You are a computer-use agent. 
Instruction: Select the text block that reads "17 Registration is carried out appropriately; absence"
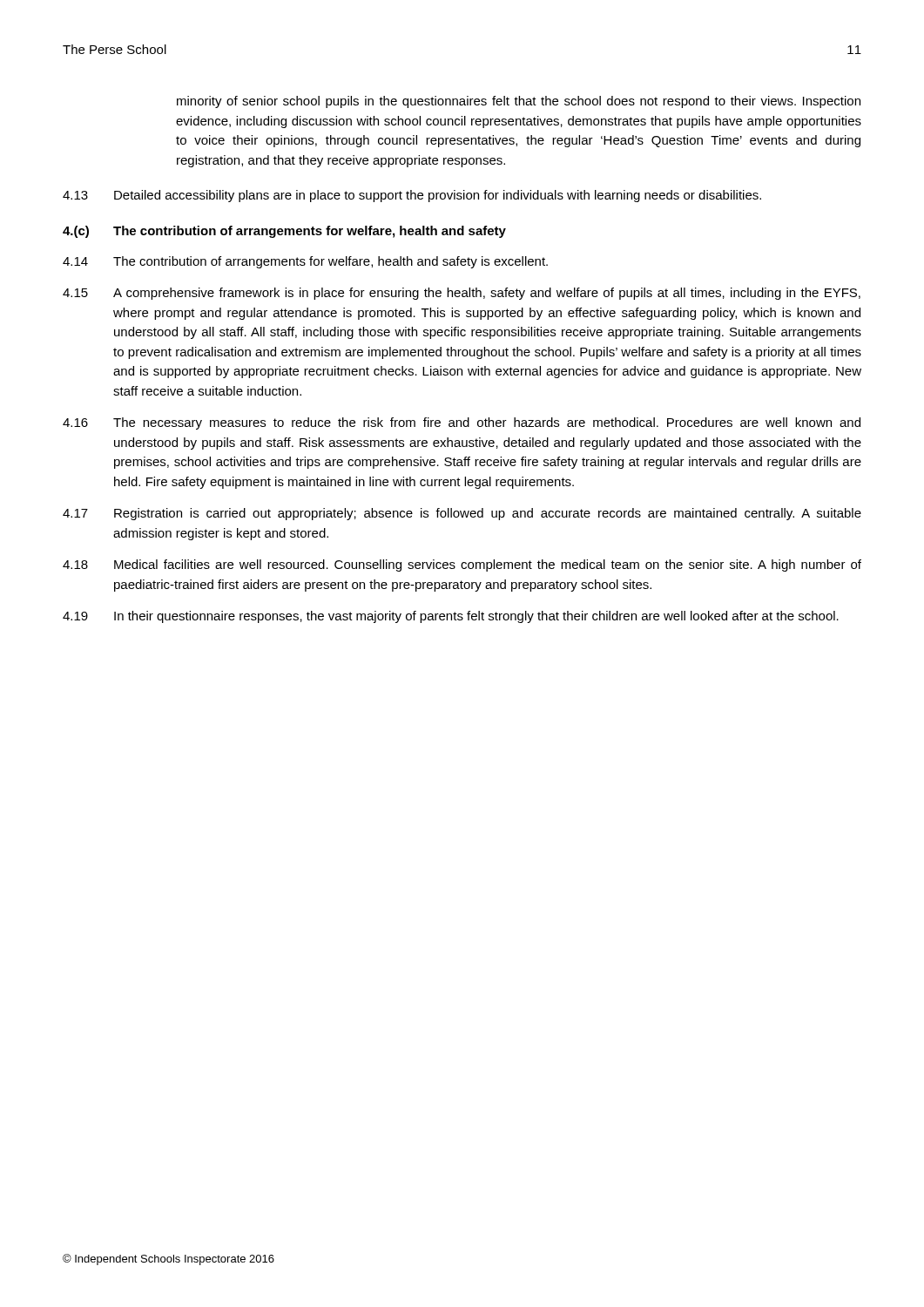pyautogui.click(x=462, y=523)
